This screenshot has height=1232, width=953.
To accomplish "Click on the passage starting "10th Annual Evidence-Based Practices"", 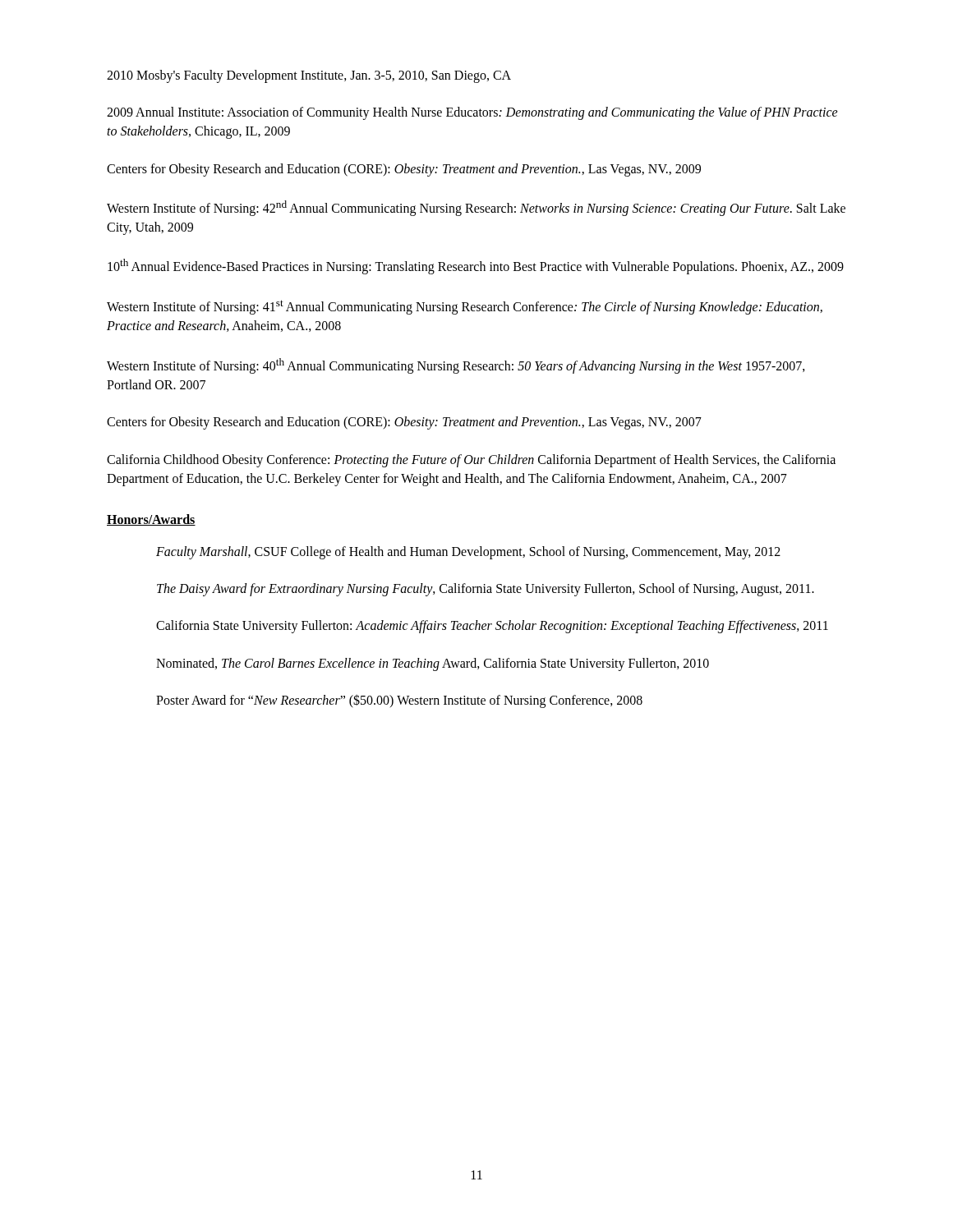I will pos(475,265).
